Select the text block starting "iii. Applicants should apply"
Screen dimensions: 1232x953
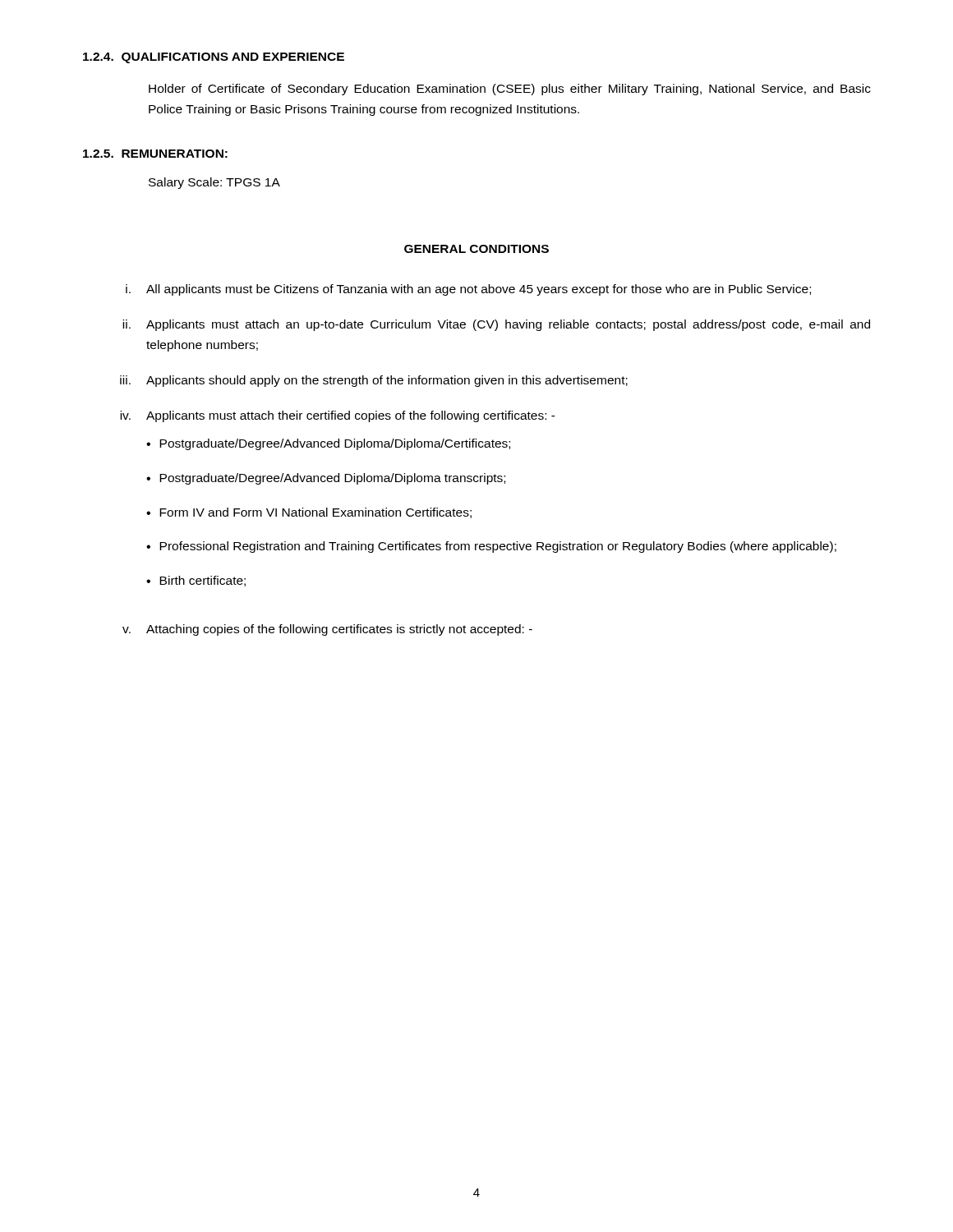pos(476,380)
